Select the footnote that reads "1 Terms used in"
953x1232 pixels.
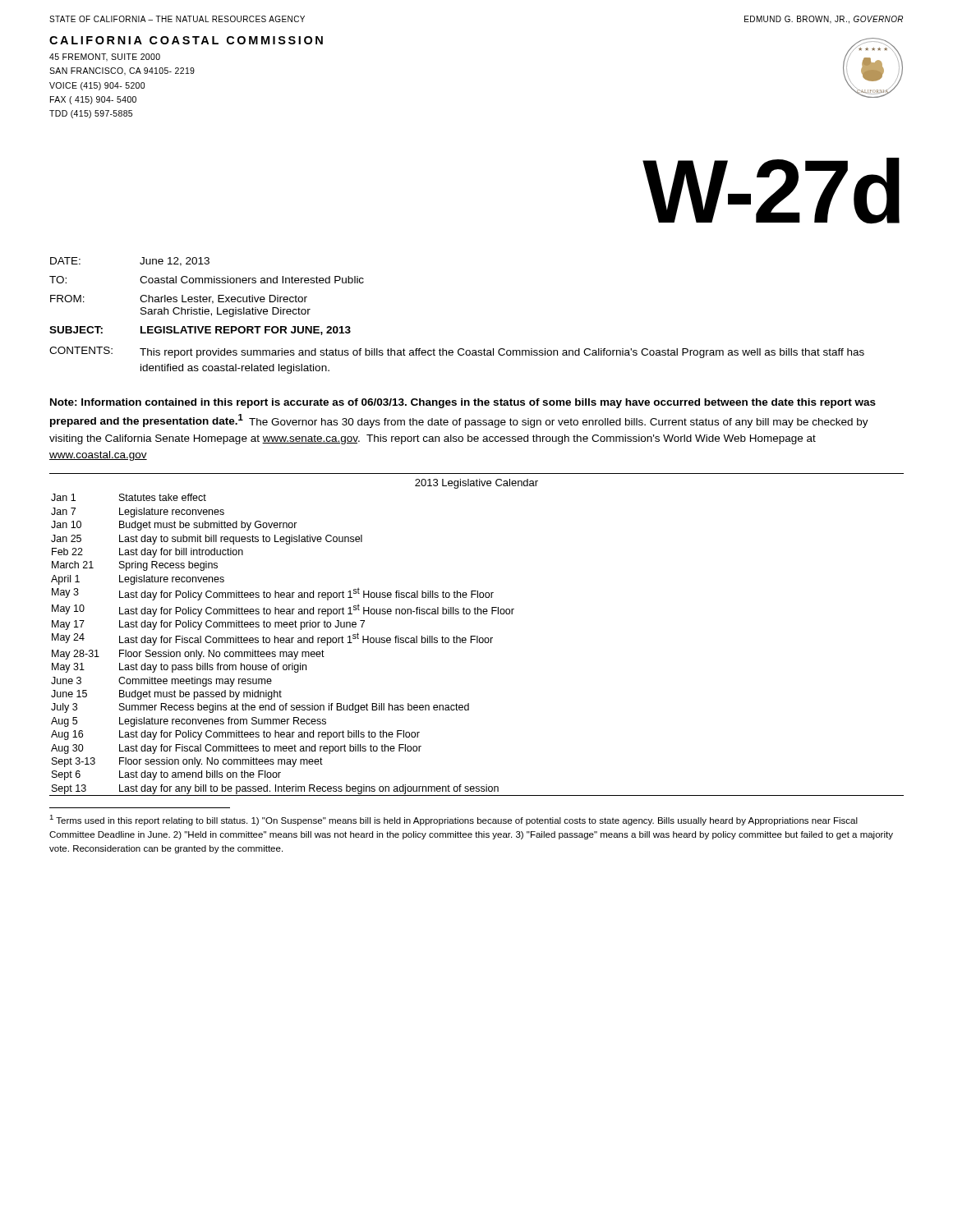point(476,832)
